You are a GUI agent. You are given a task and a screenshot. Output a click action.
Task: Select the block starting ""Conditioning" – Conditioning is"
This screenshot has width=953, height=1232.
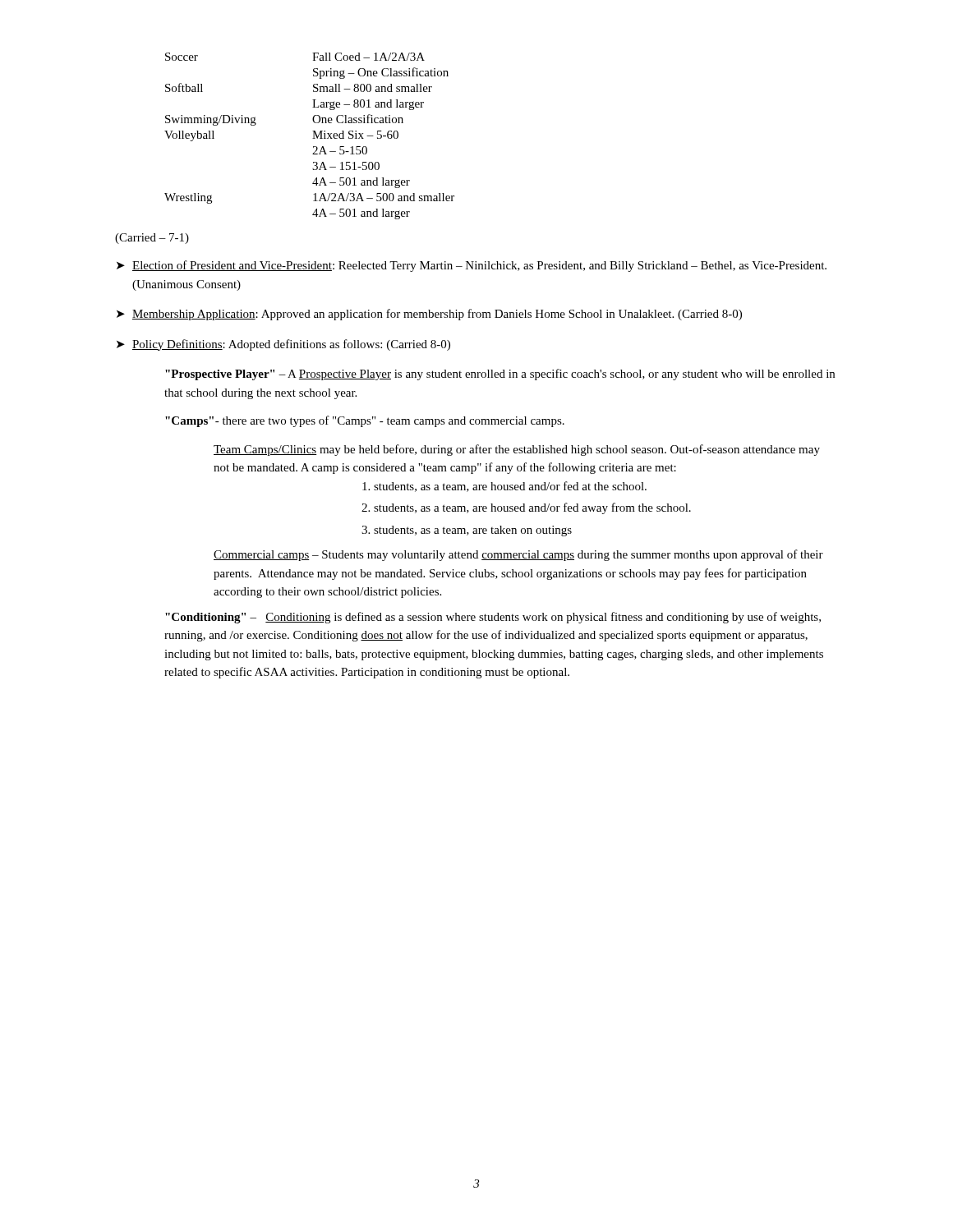494,644
